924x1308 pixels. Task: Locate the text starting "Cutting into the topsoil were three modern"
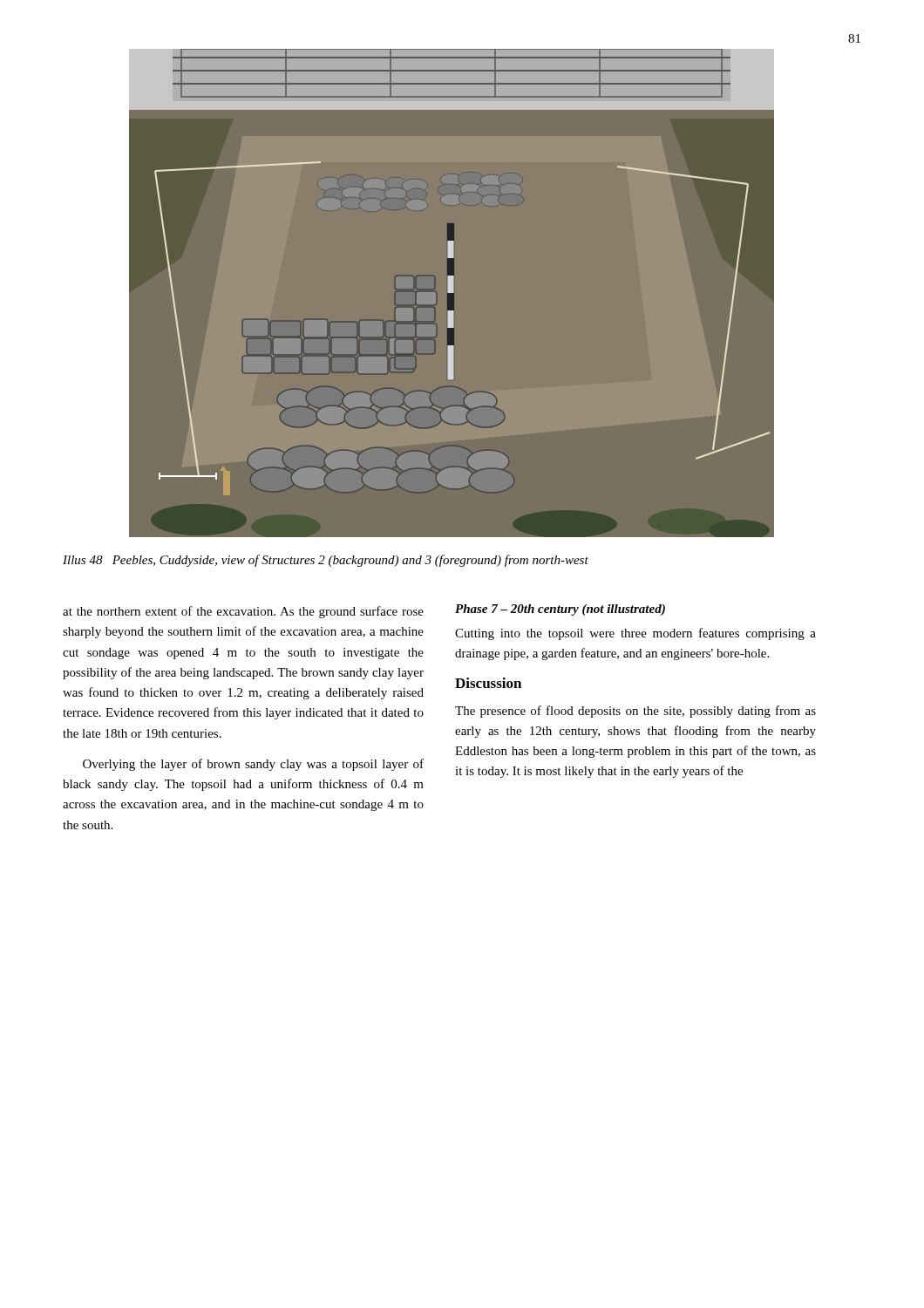(635, 644)
